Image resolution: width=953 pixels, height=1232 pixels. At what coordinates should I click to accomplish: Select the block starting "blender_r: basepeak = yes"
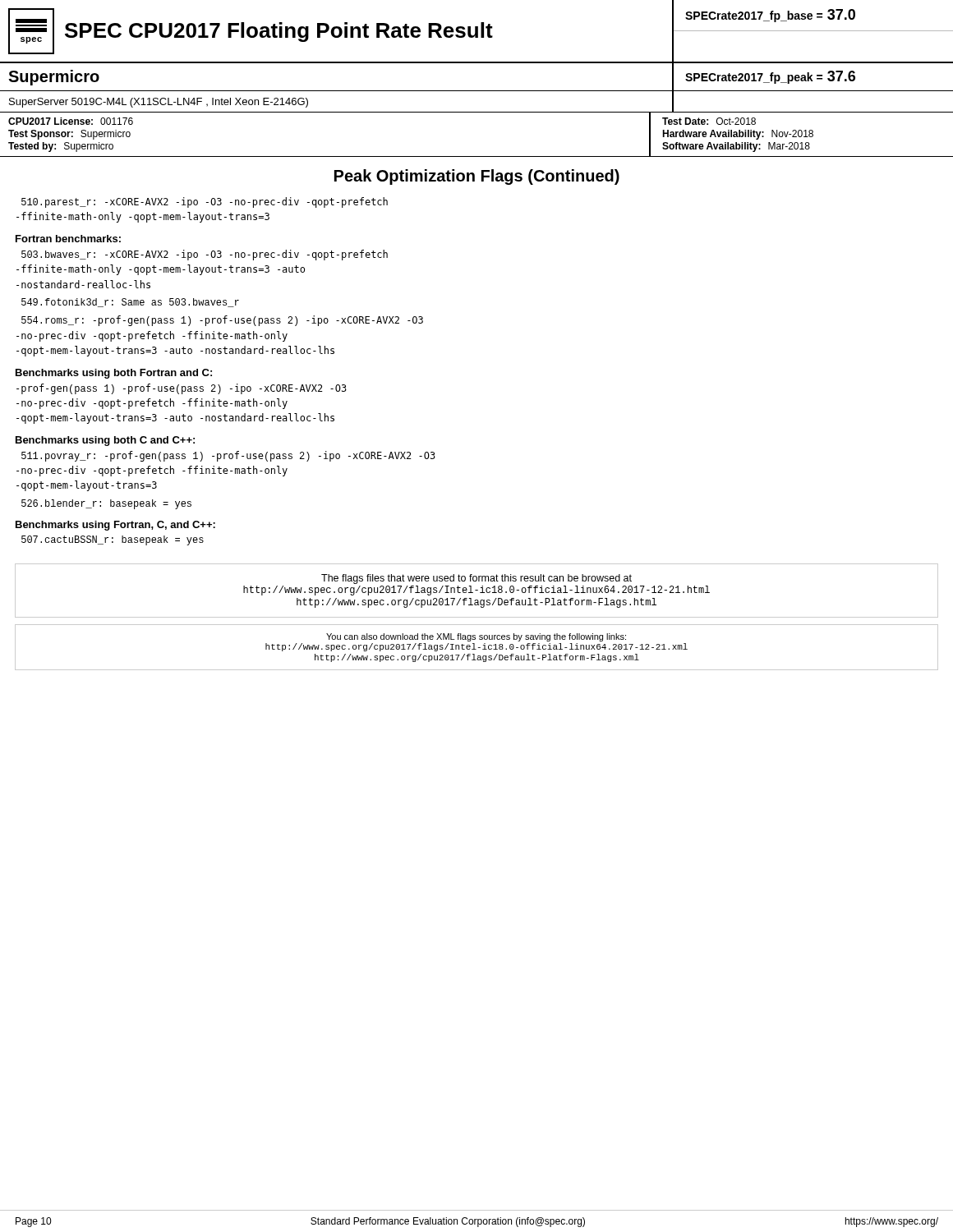coord(104,504)
